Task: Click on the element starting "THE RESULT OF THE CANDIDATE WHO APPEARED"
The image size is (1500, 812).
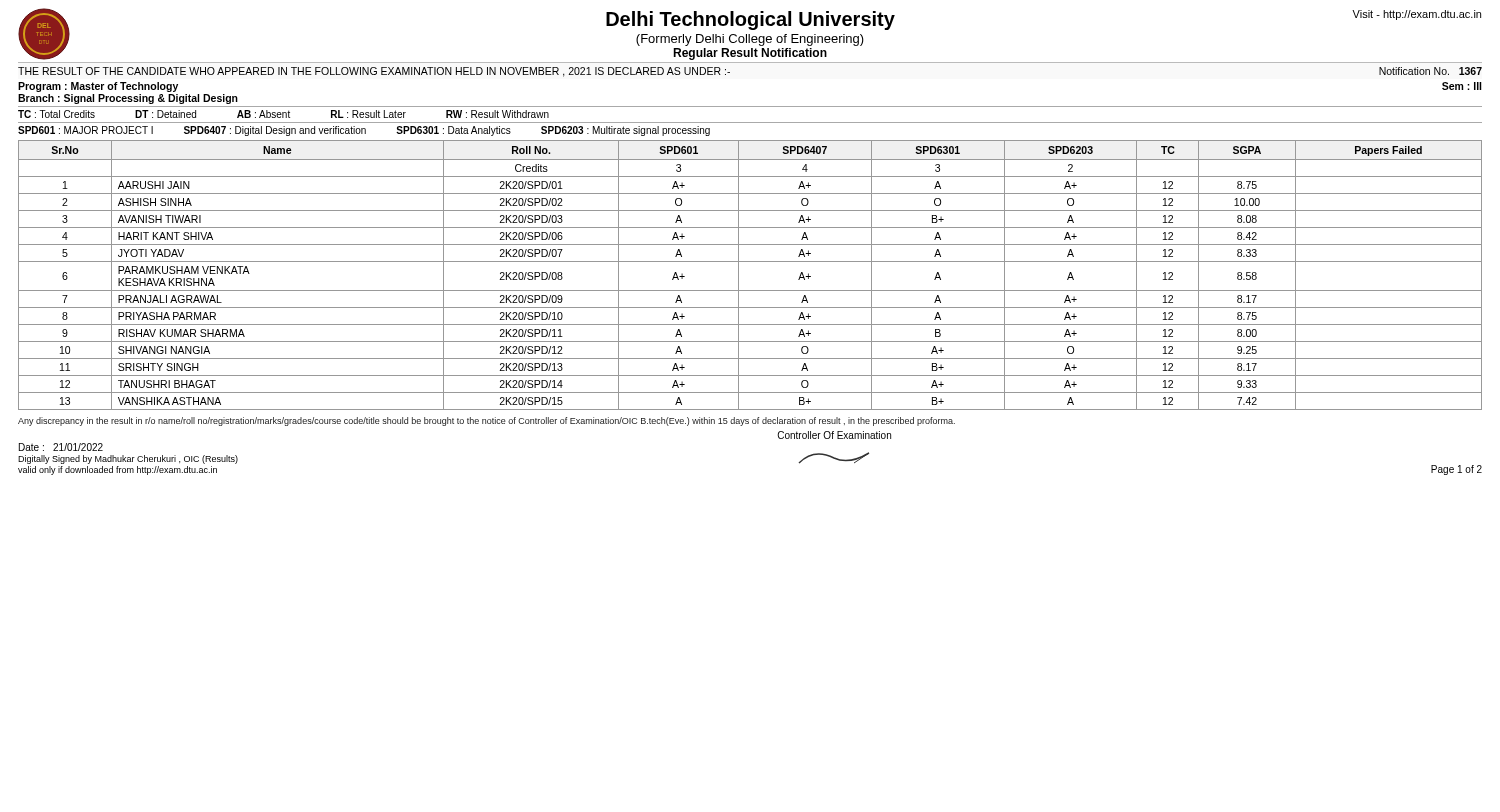Action: [x=750, y=71]
